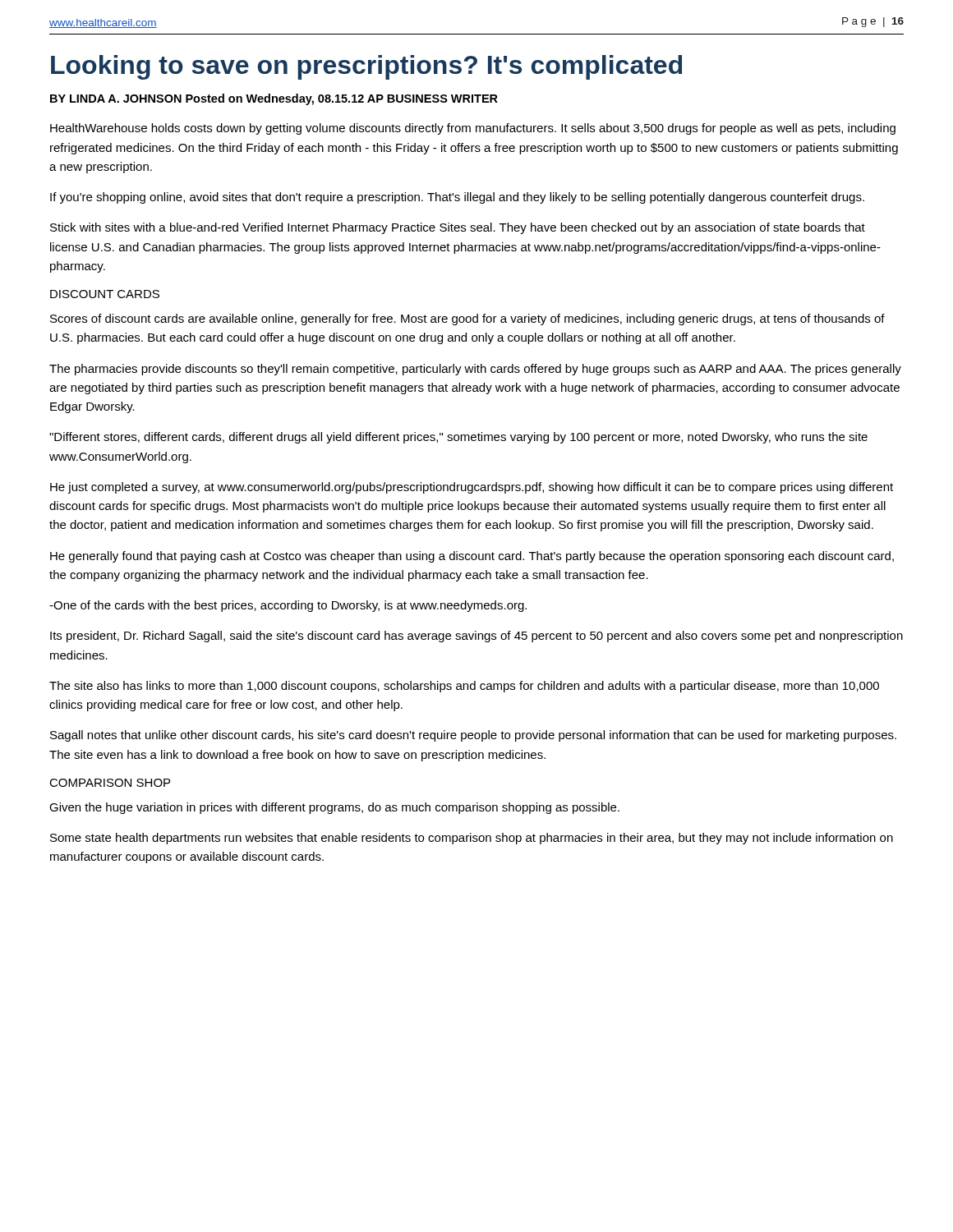Find the text block that says "BY LINDA A."
The image size is (953, 1232).
(x=274, y=99)
